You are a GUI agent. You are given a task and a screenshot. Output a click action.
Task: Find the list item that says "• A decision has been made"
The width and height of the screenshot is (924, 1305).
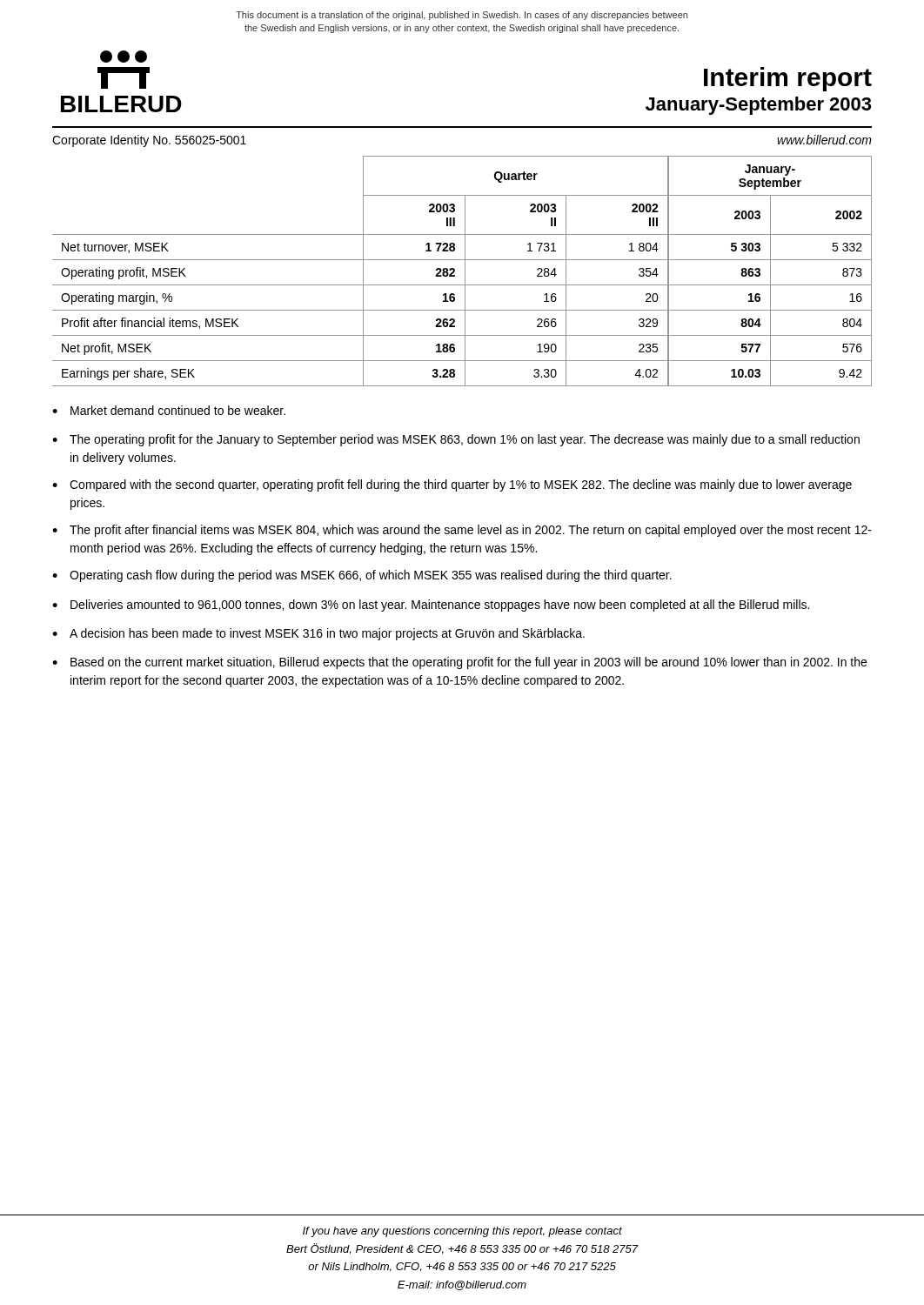click(462, 635)
